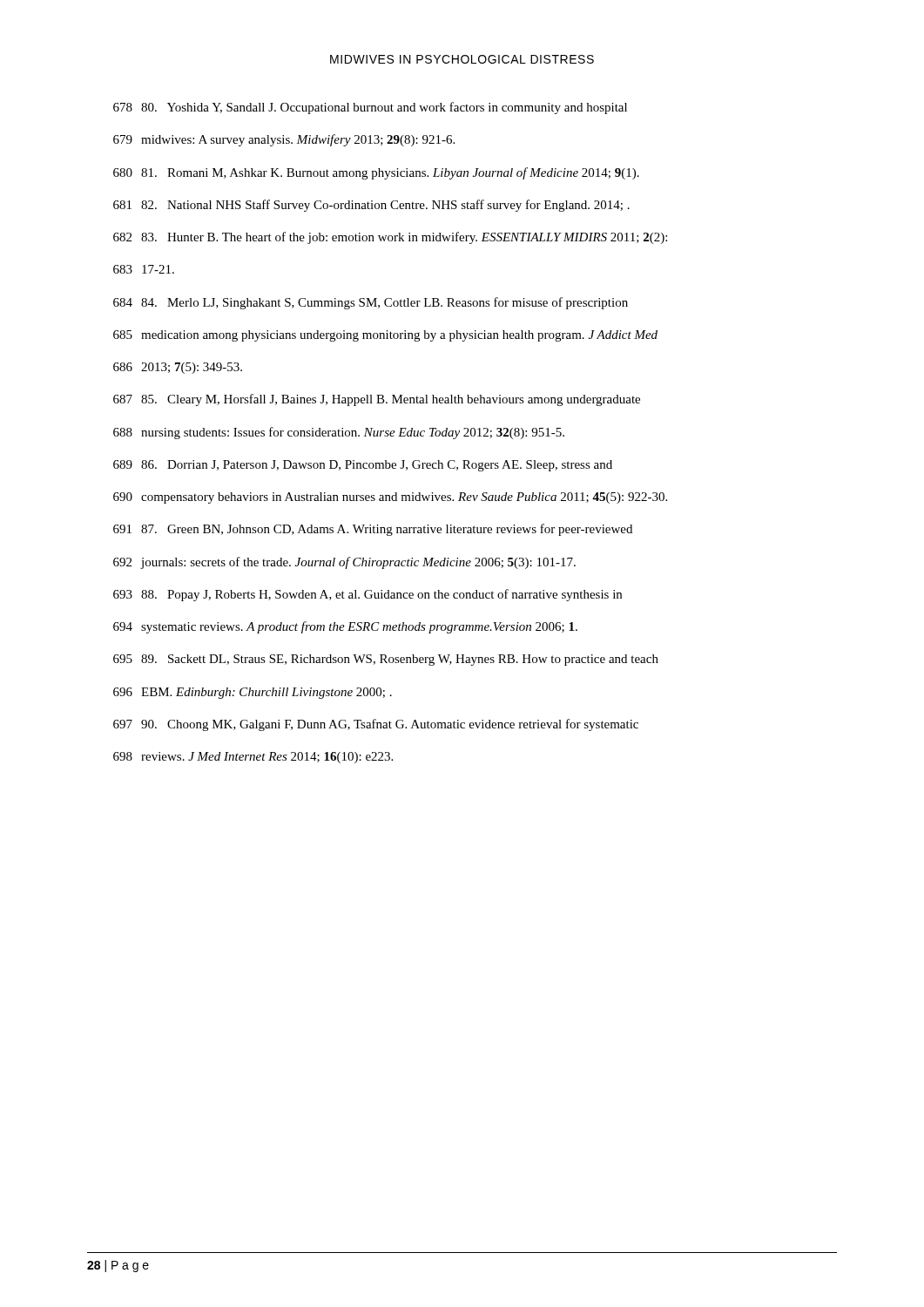The image size is (924, 1307).
Task: Click on the element starting "684 84. Merlo LJ, Singhakant S,"
Action: 462,335
